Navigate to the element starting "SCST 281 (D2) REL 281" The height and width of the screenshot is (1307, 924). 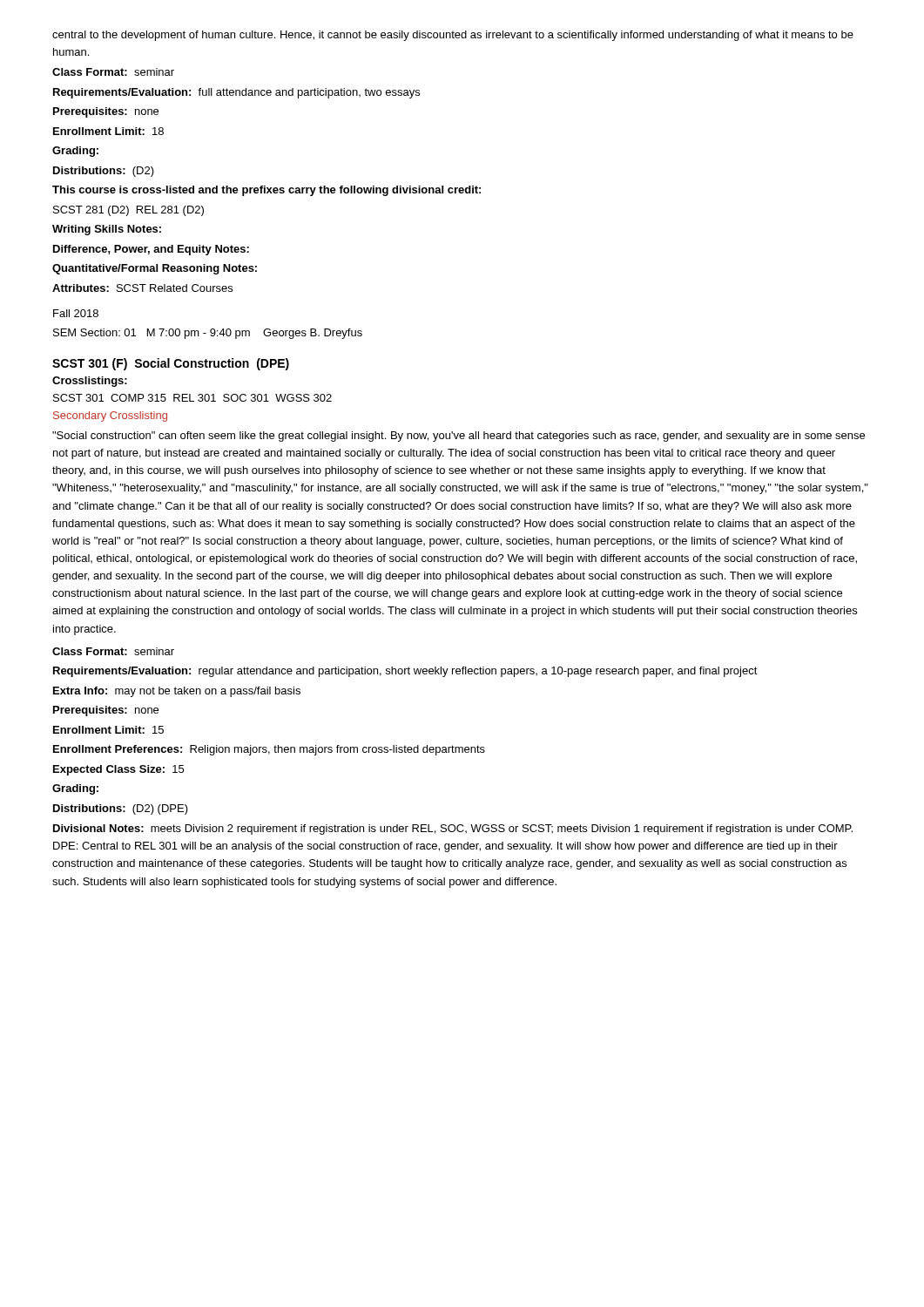pos(128,209)
